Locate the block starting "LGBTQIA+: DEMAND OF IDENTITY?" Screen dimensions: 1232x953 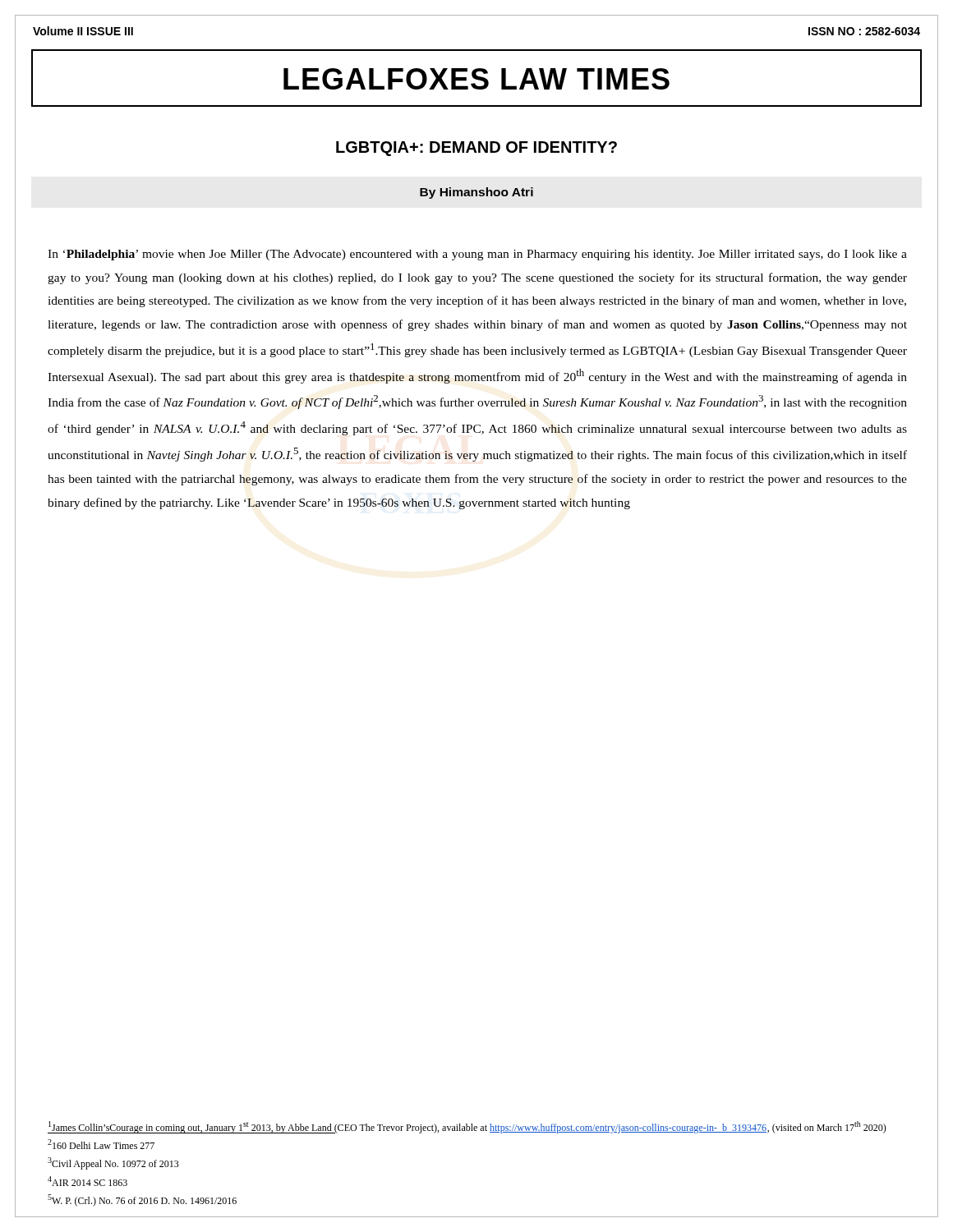point(476,147)
